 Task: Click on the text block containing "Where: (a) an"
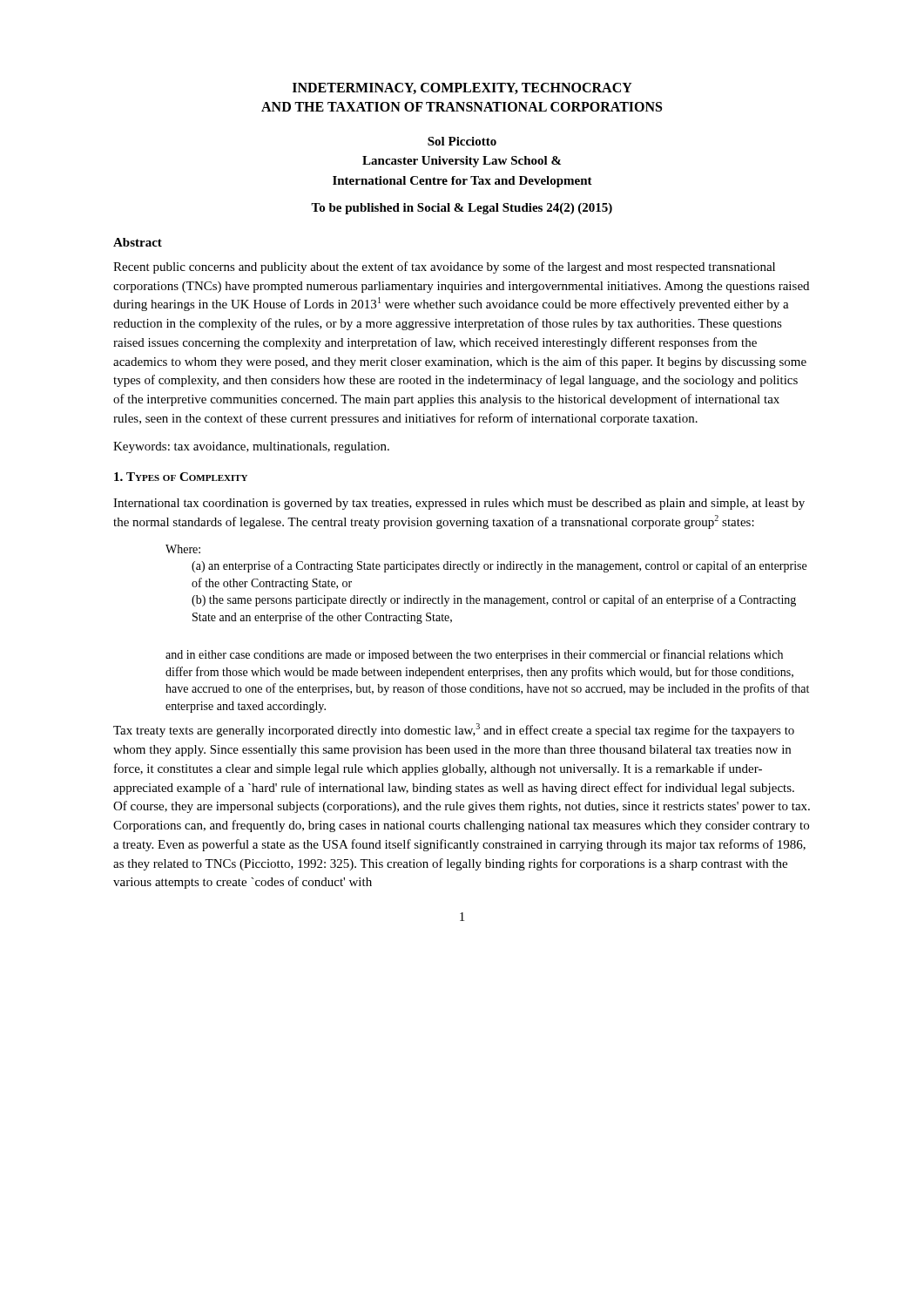pyautogui.click(x=183, y=549)
